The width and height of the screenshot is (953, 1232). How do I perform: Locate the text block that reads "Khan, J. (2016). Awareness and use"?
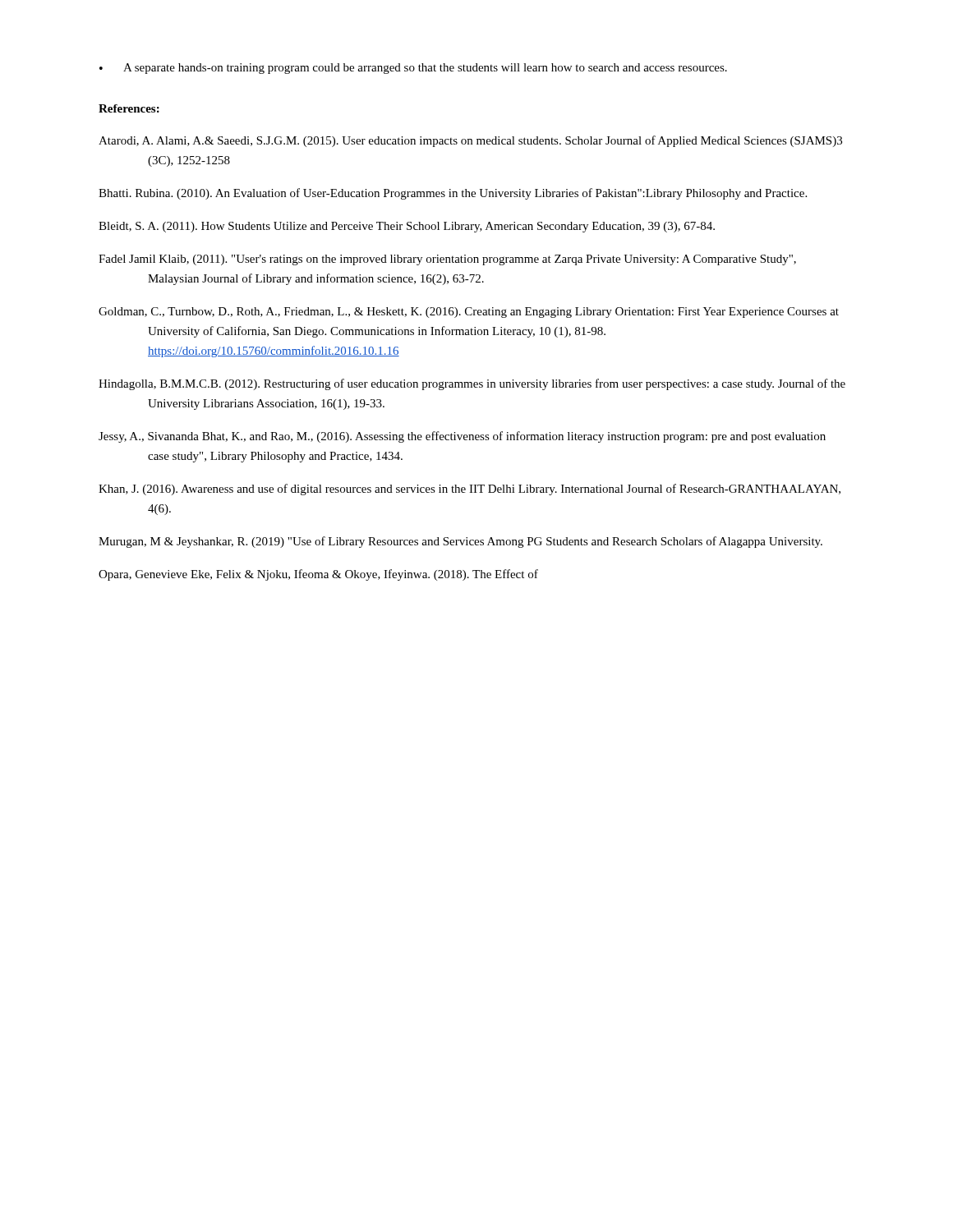[x=470, y=499]
